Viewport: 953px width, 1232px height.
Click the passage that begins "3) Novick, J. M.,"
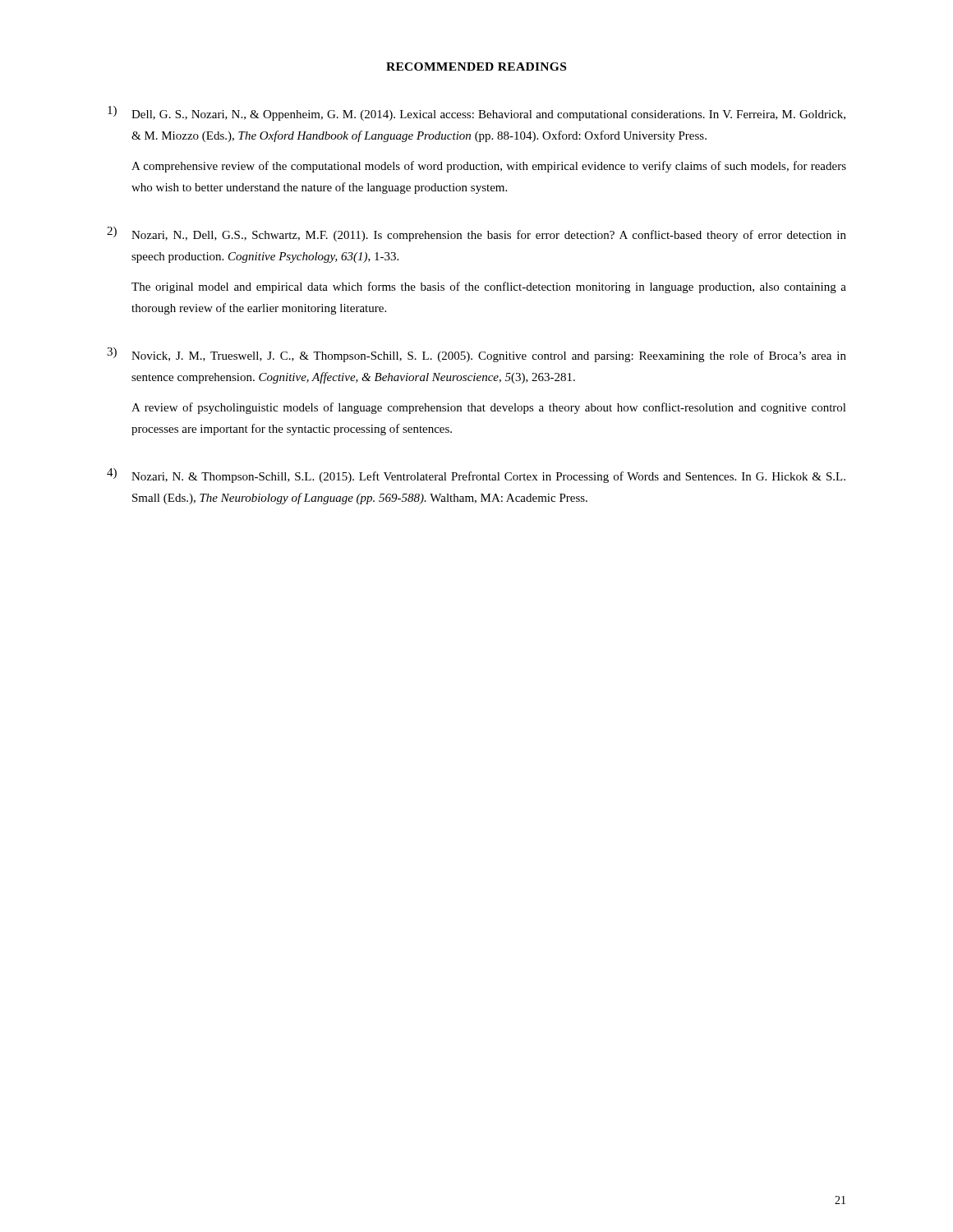coord(476,392)
